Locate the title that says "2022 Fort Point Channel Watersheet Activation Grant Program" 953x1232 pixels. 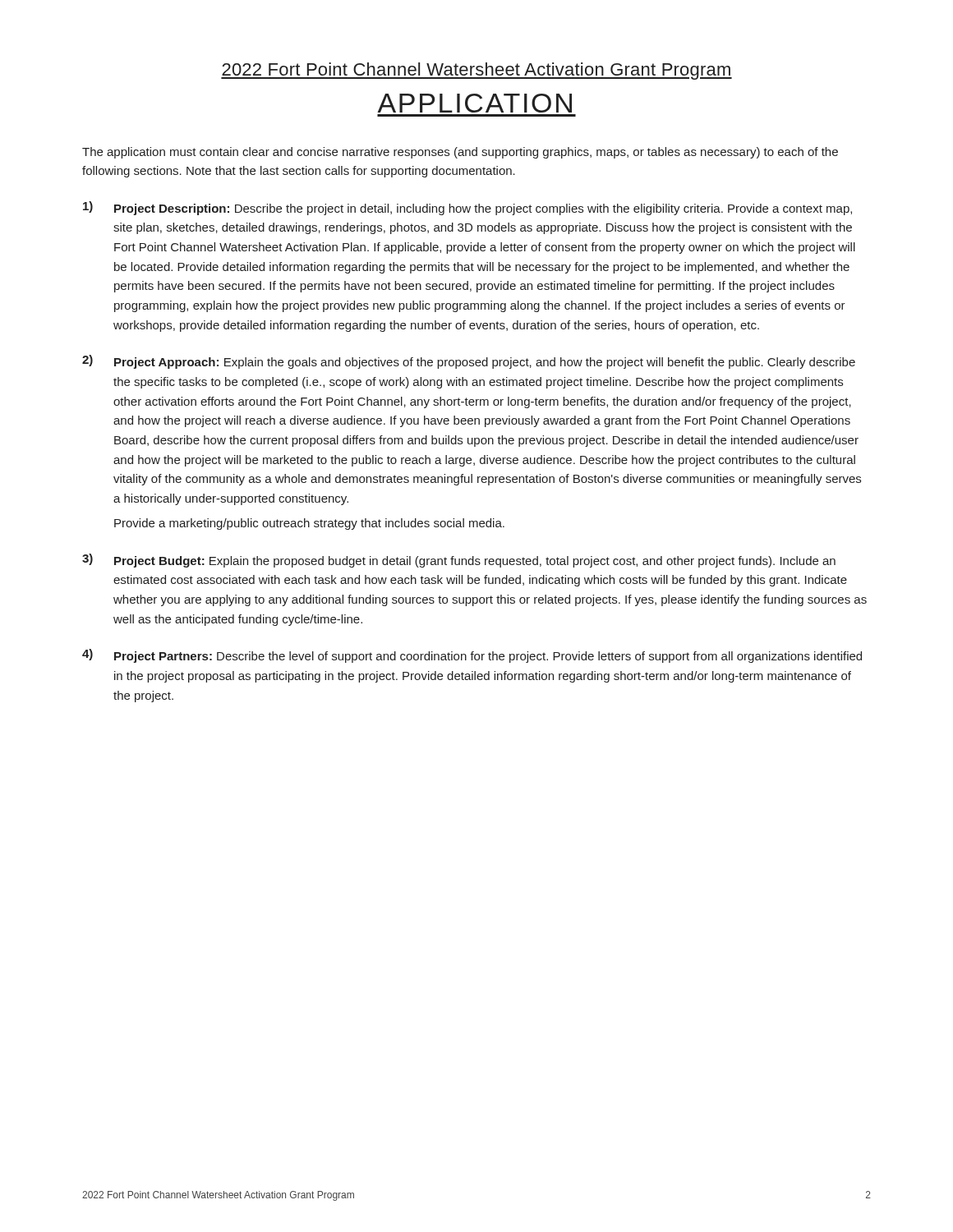coord(476,89)
